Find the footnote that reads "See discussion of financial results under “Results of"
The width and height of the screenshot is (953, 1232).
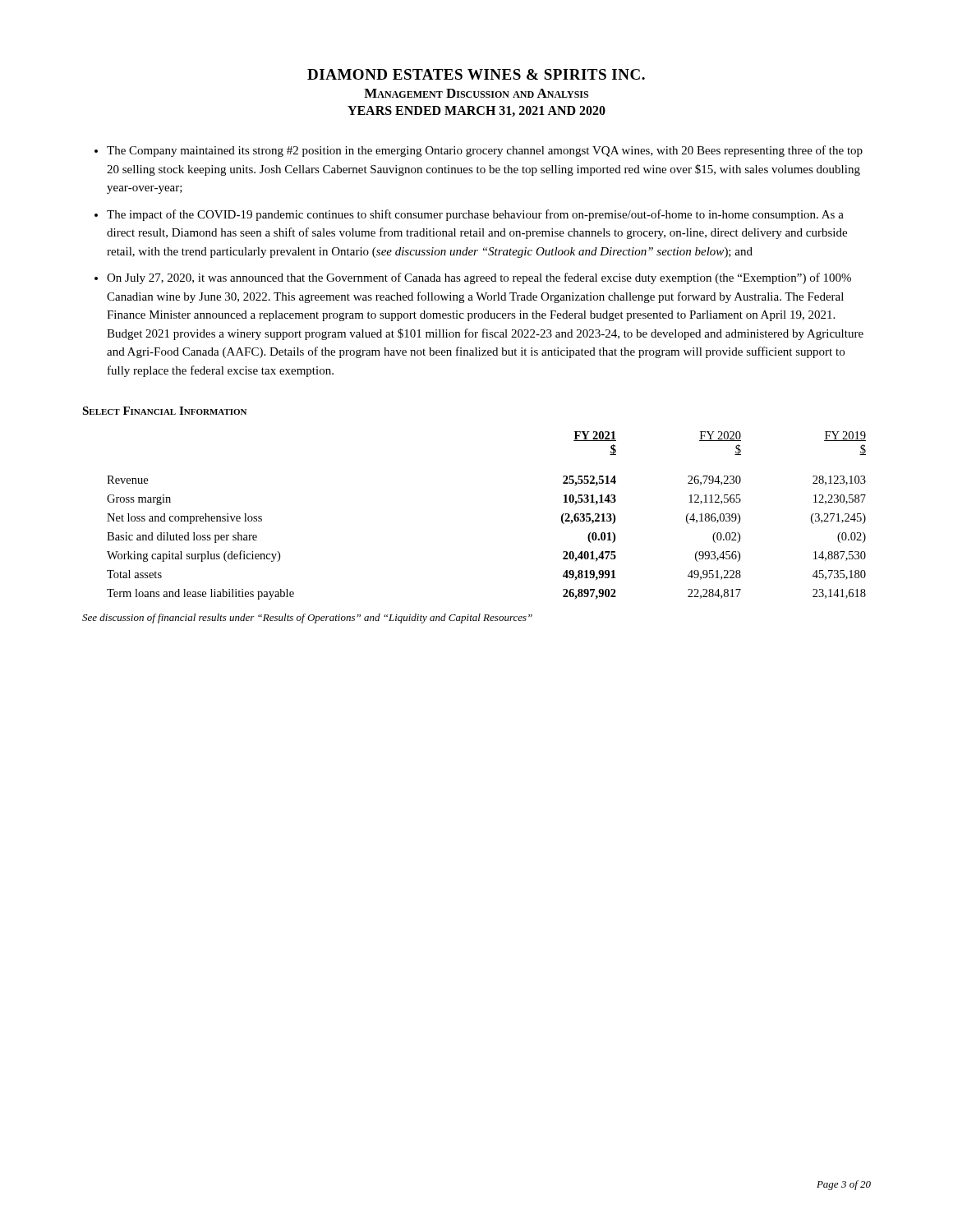pyautogui.click(x=307, y=617)
